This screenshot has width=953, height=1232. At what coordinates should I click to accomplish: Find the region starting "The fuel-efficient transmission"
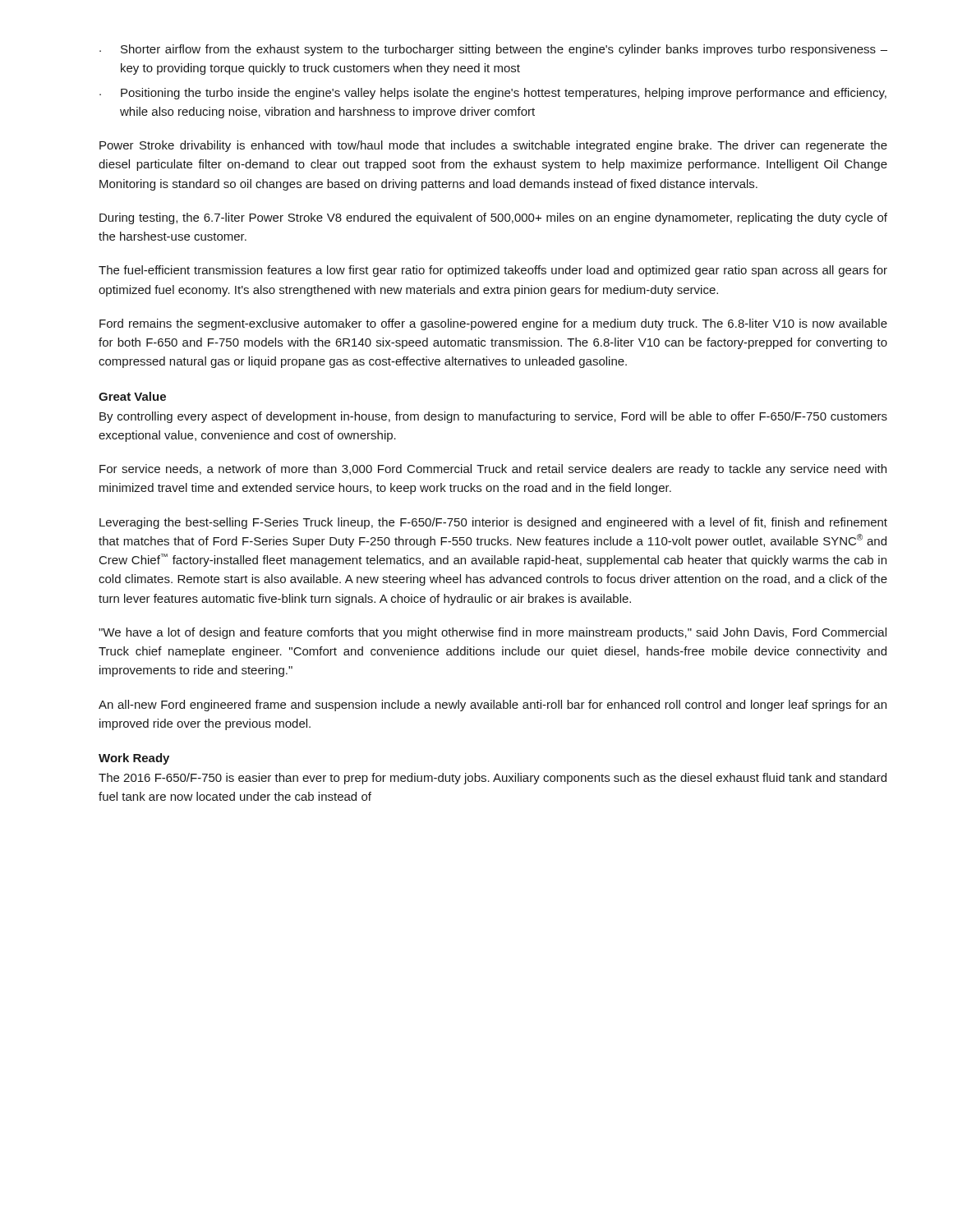pyautogui.click(x=493, y=280)
